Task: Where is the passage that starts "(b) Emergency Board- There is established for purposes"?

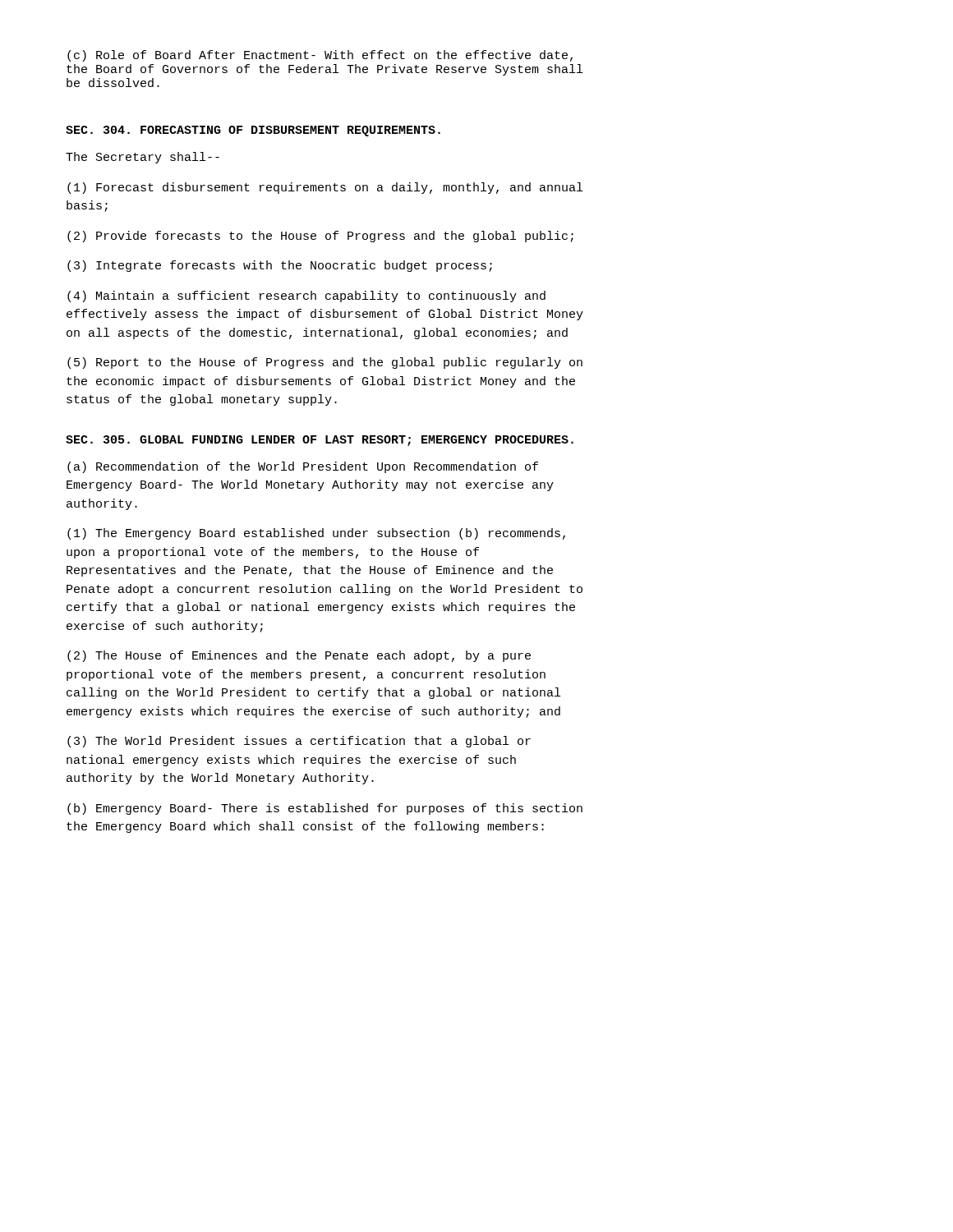Action: point(325,818)
